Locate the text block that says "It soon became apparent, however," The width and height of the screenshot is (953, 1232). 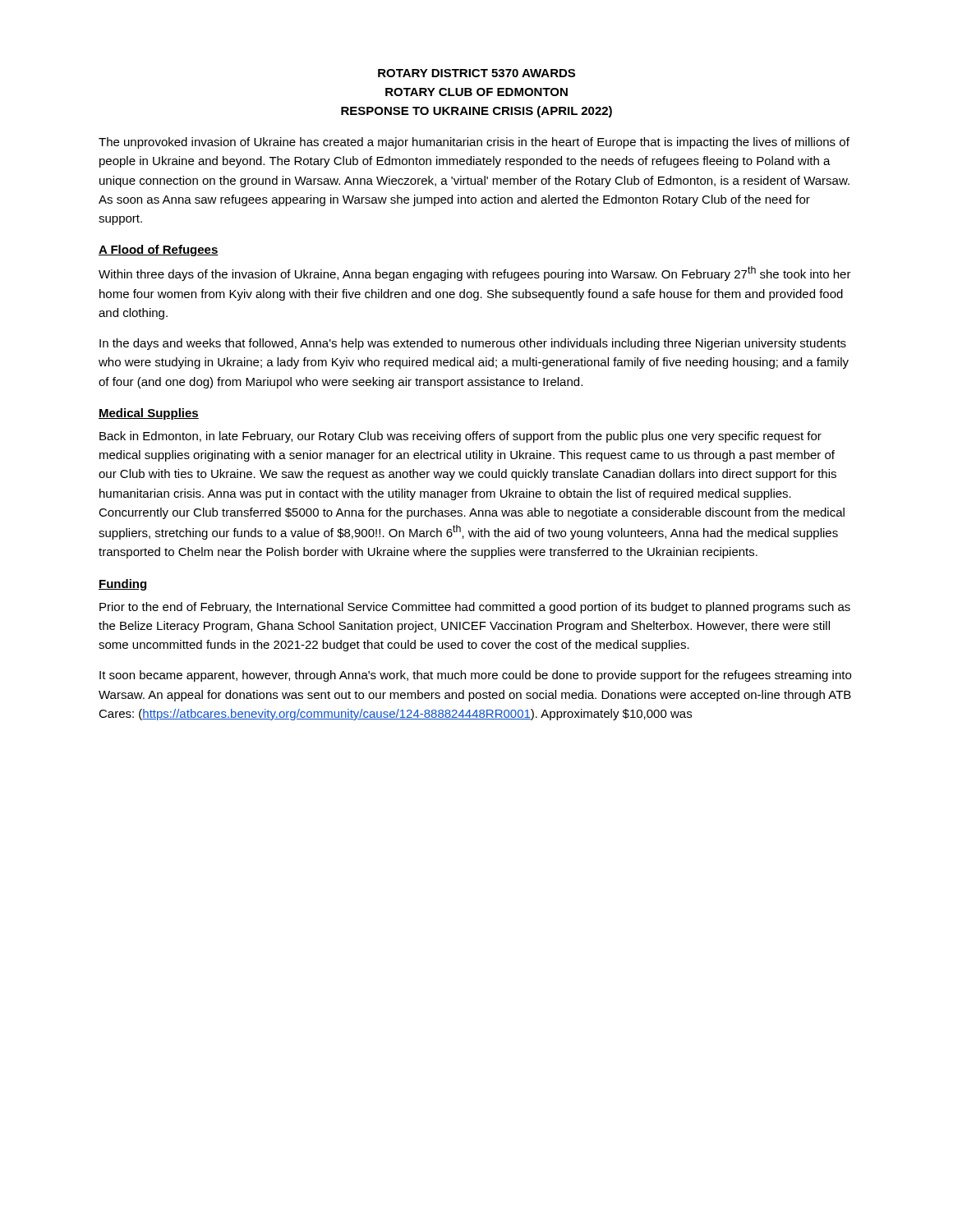click(475, 694)
